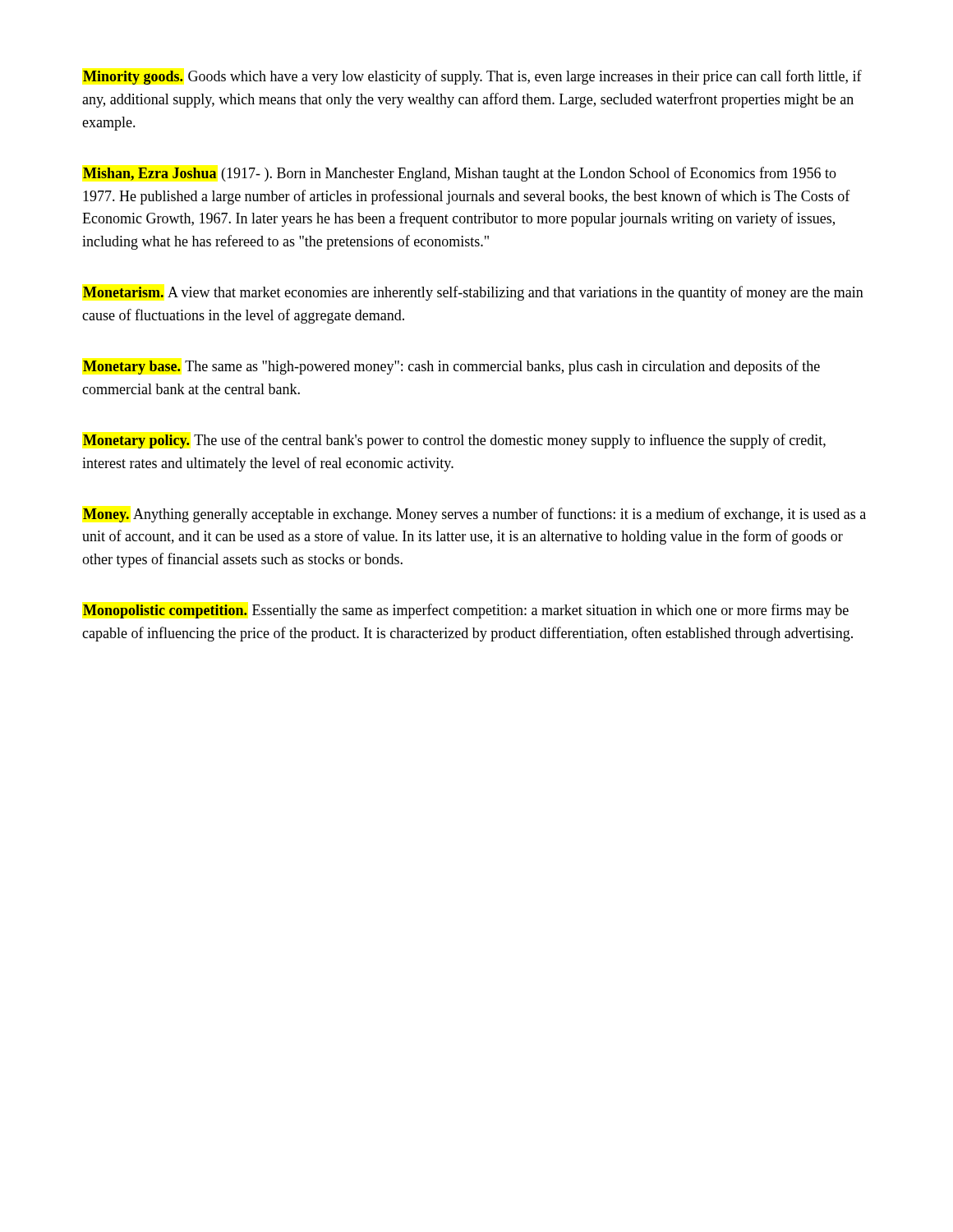Click the passage that begins "Mishan, Ezra Joshua (1917- ). Born"
The image size is (953, 1232).
click(x=466, y=207)
